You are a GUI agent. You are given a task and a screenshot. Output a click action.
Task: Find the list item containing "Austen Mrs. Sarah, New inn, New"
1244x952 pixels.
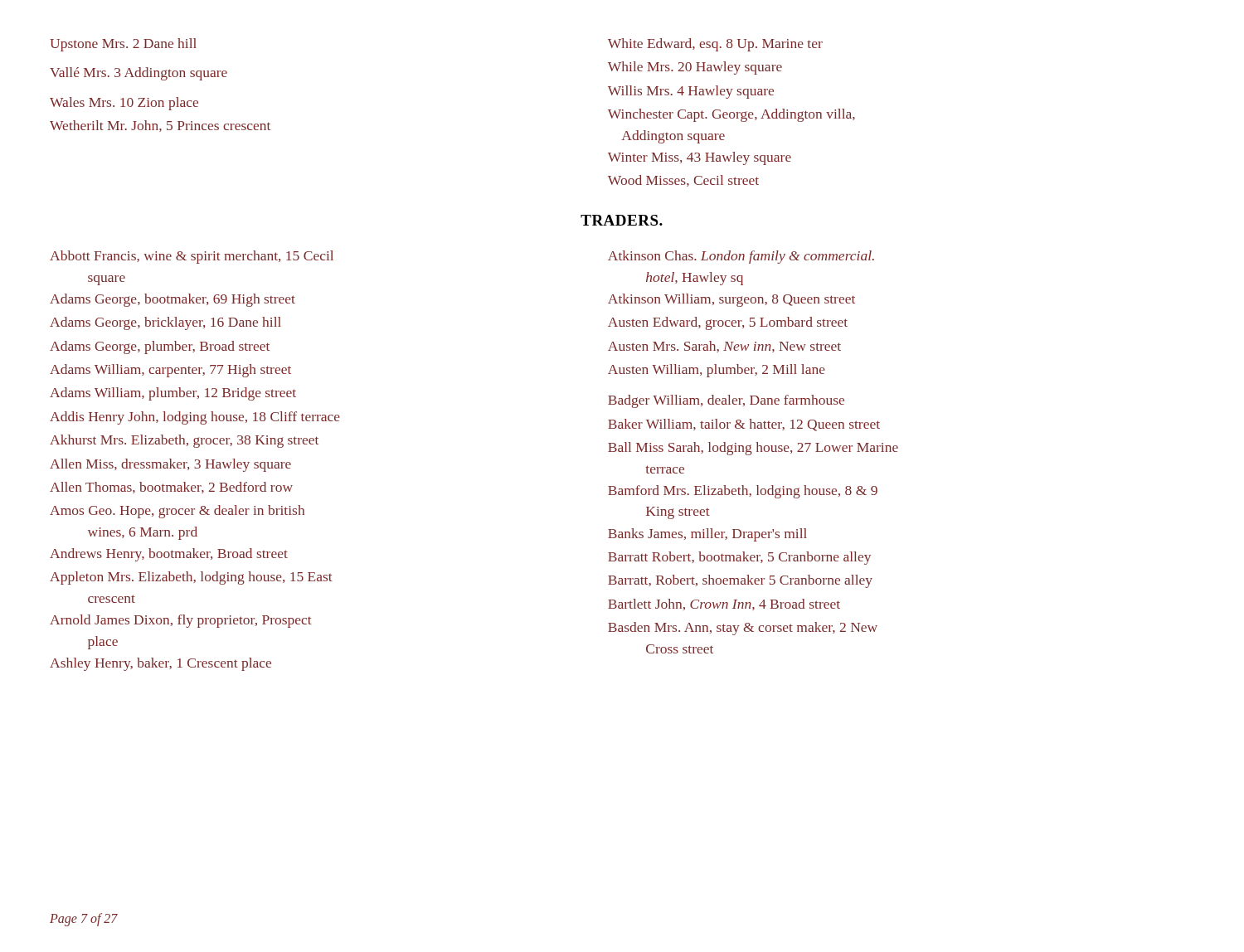[724, 345]
